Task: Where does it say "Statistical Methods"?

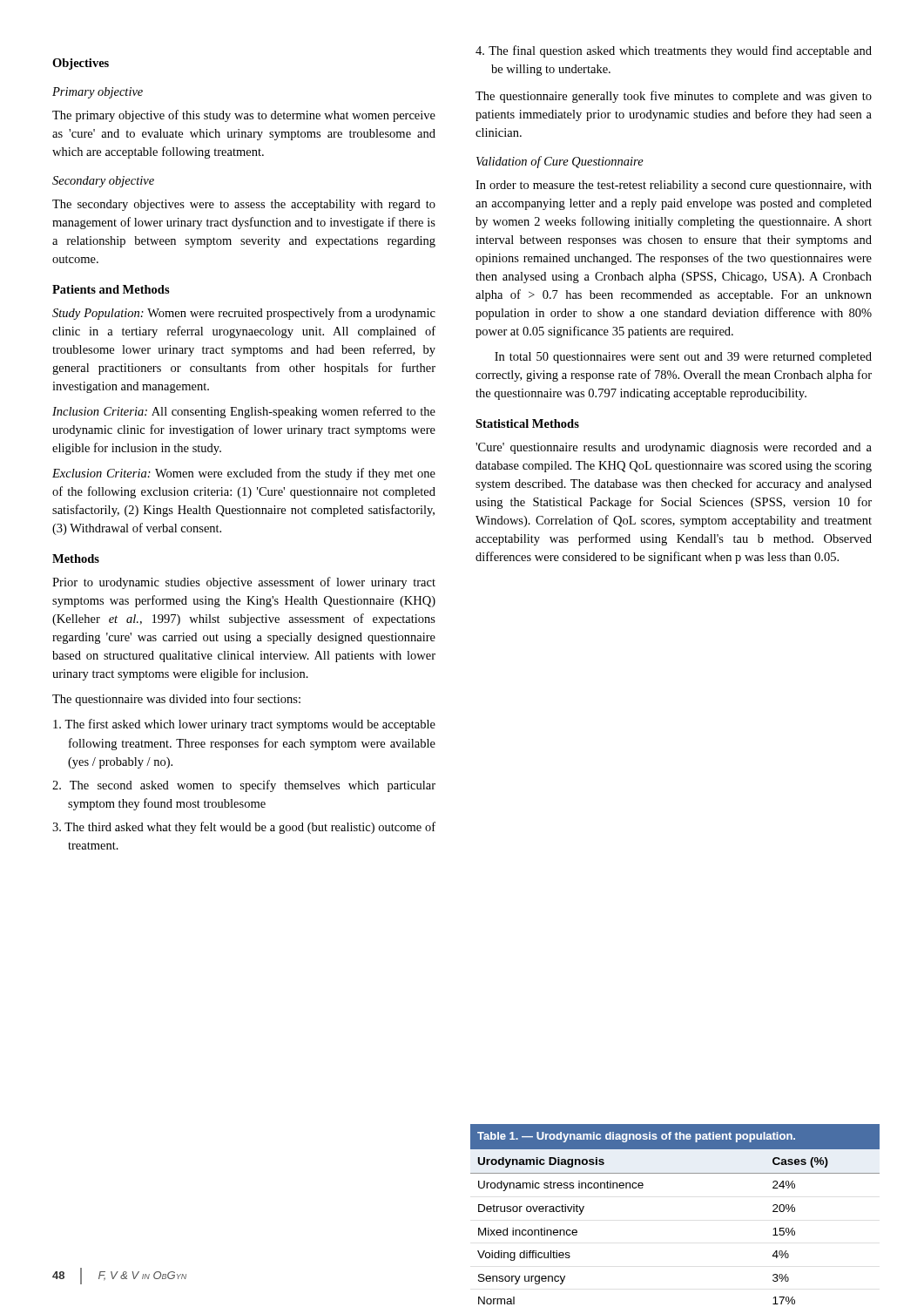Action: pyautogui.click(x=527, y=424)
